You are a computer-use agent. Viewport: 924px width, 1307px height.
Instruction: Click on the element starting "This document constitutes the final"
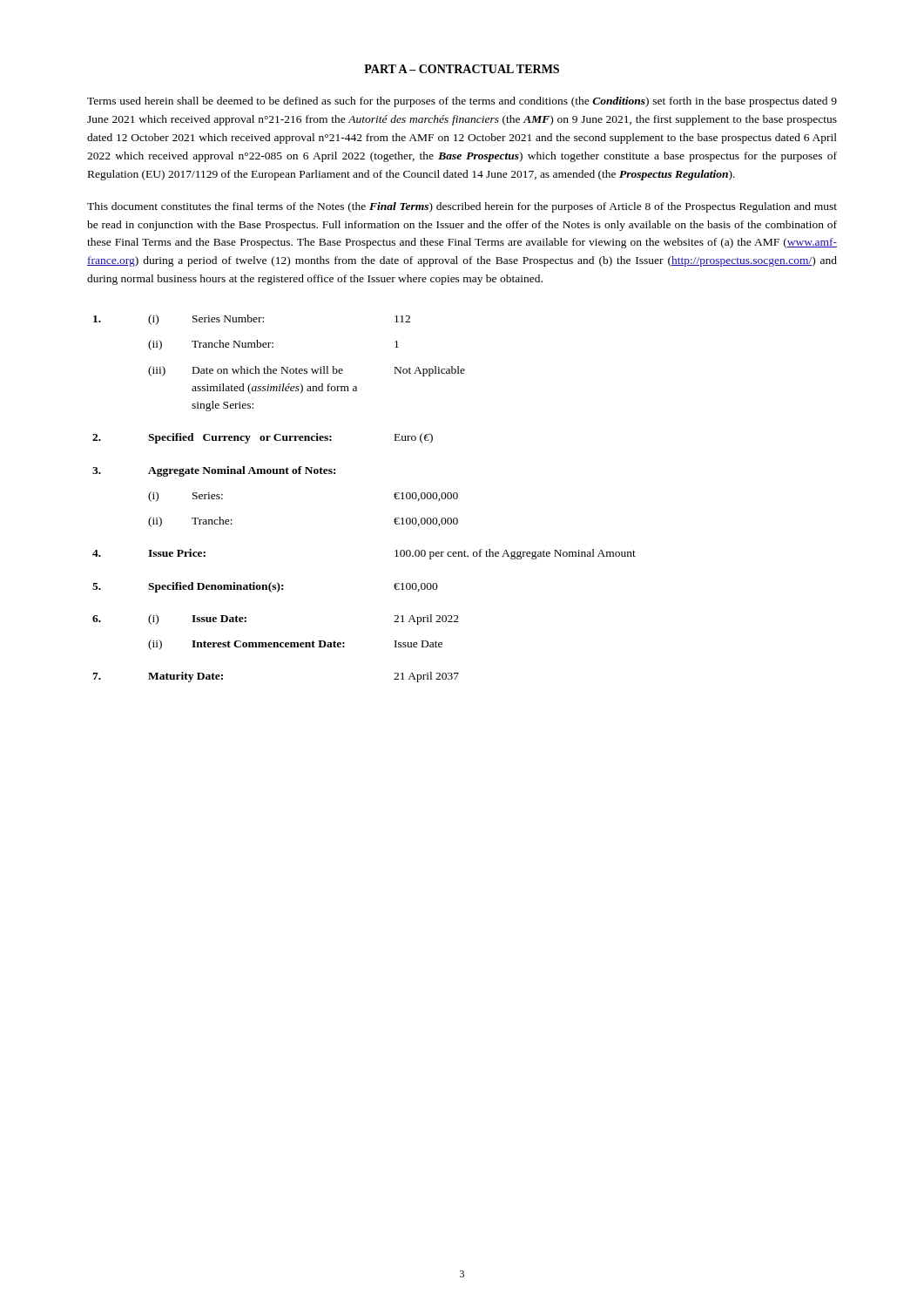(462, 242)
